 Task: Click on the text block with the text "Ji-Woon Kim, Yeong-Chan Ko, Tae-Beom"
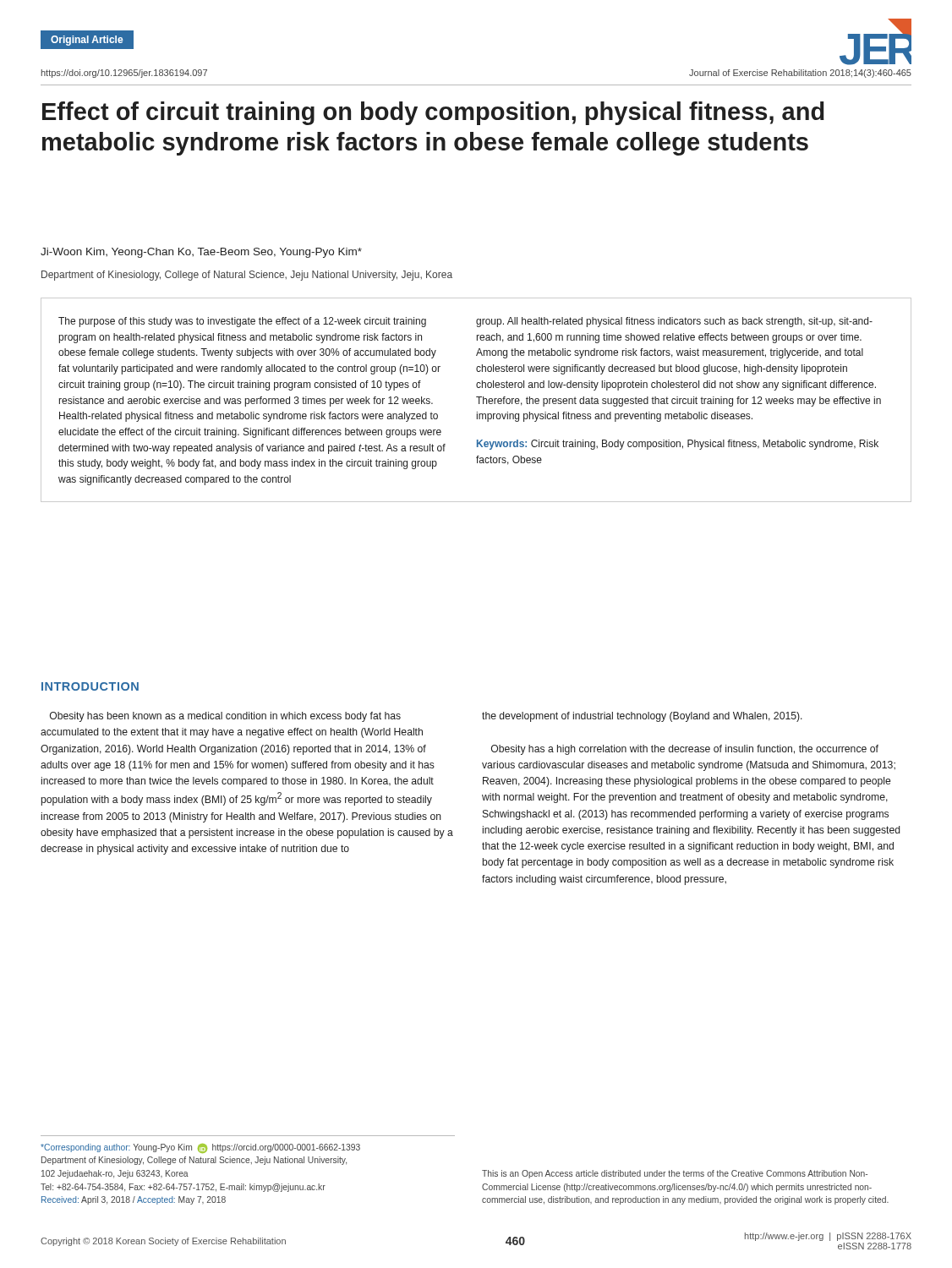pos(201,251)
